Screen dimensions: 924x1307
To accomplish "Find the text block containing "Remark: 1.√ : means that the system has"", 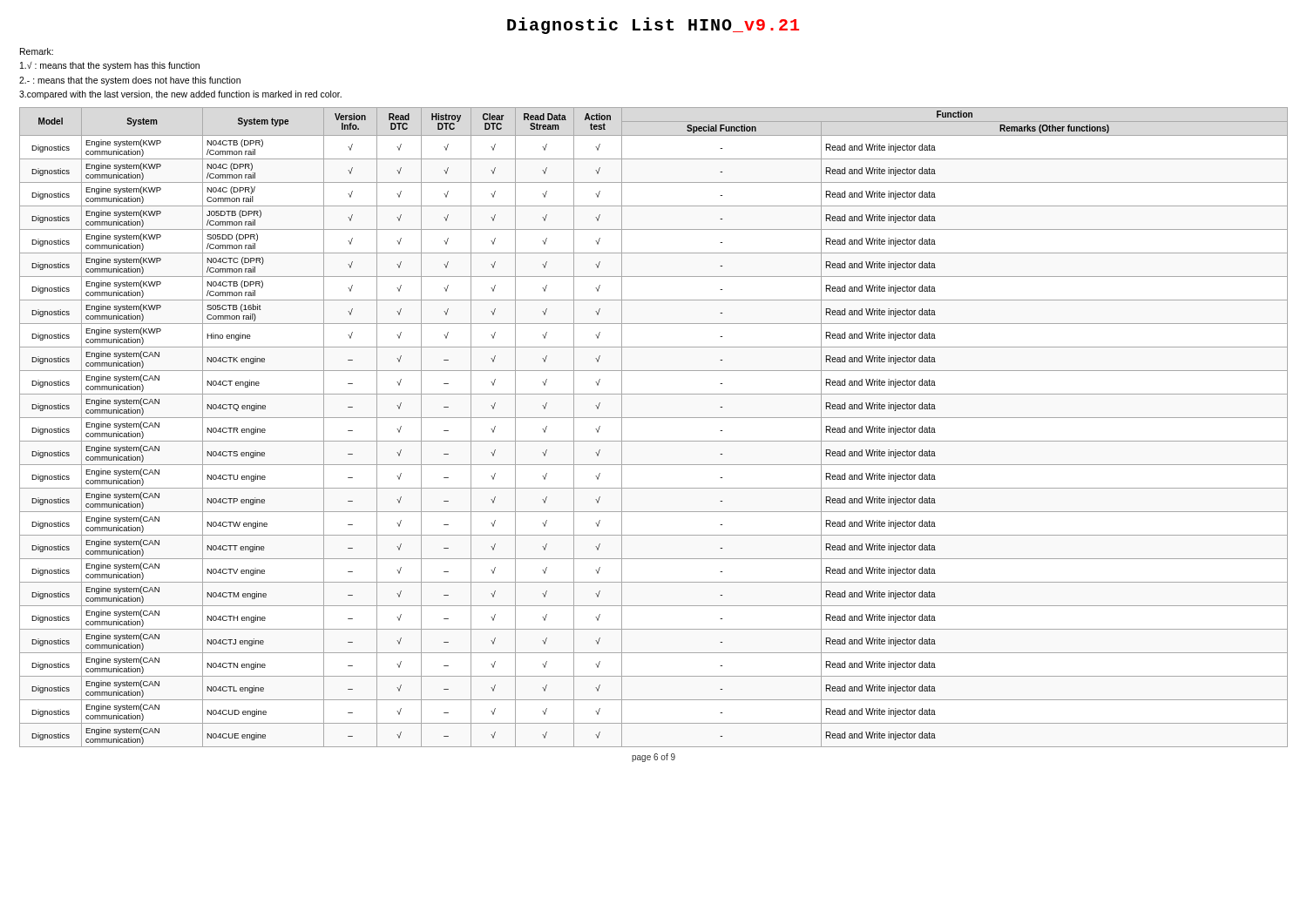I will 181,73.
